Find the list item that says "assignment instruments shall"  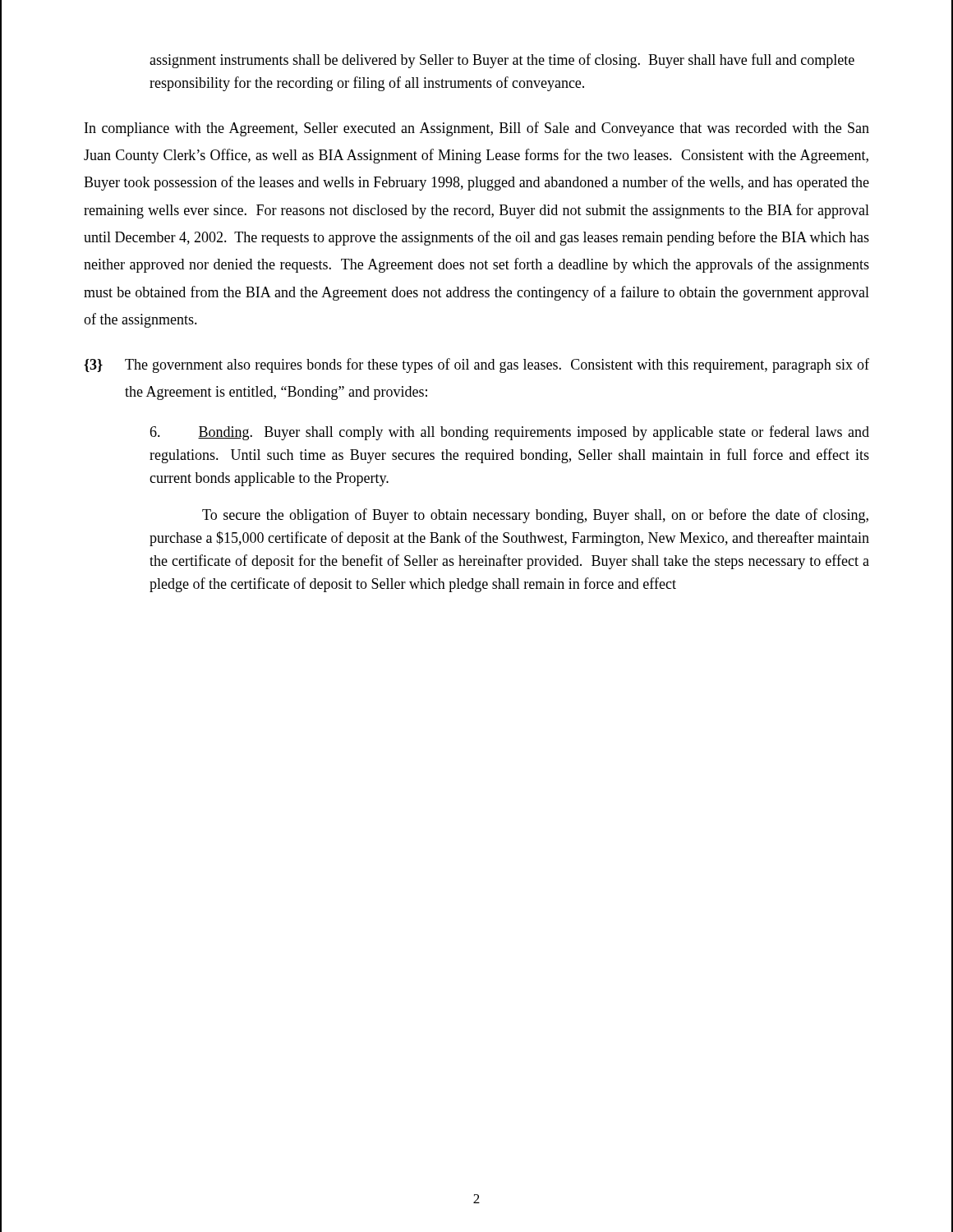pos(502,71)
